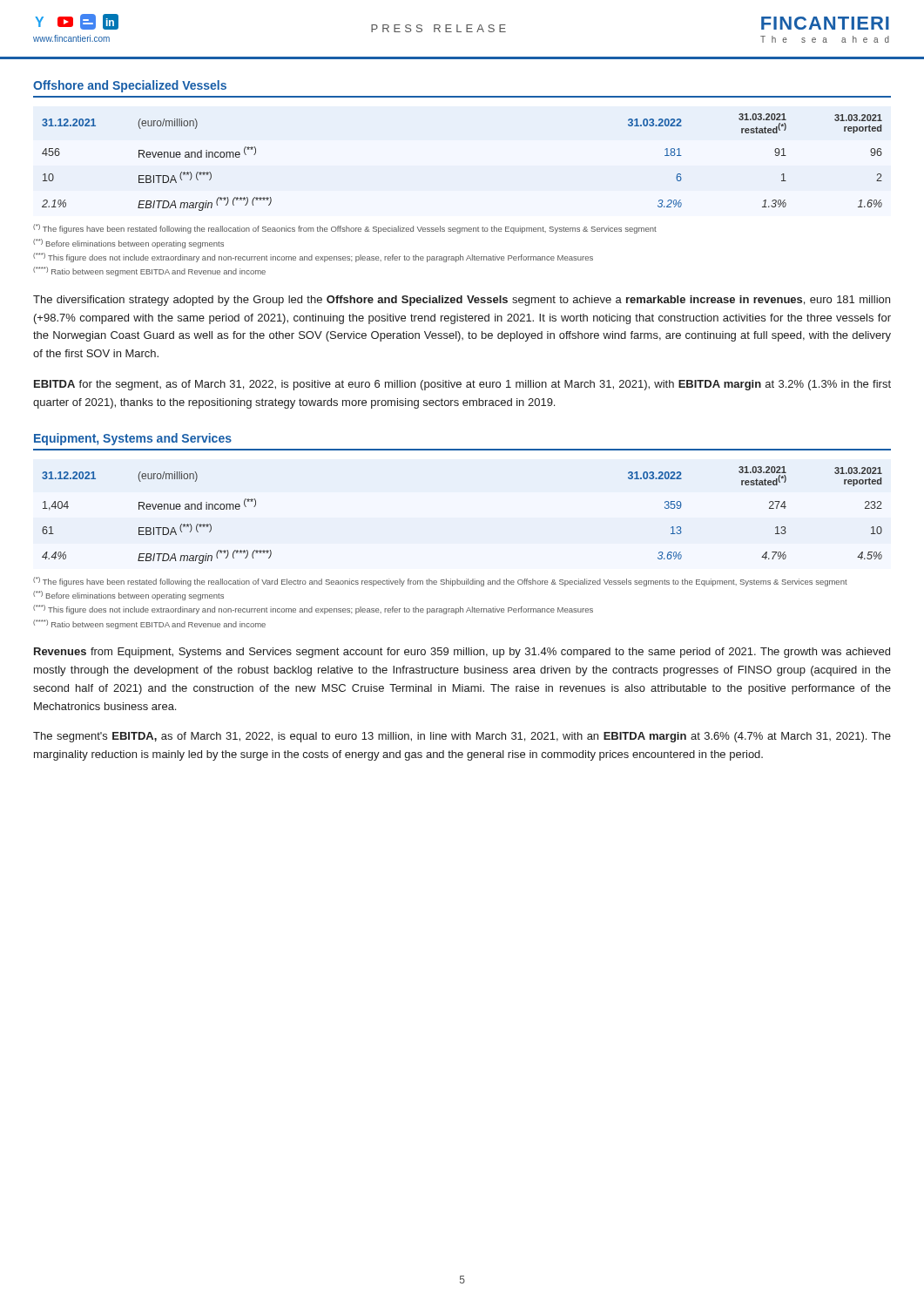Locate the block of text that opens with "Revenues from Equipment,"

pyautogui.click(x=462, y=679)
